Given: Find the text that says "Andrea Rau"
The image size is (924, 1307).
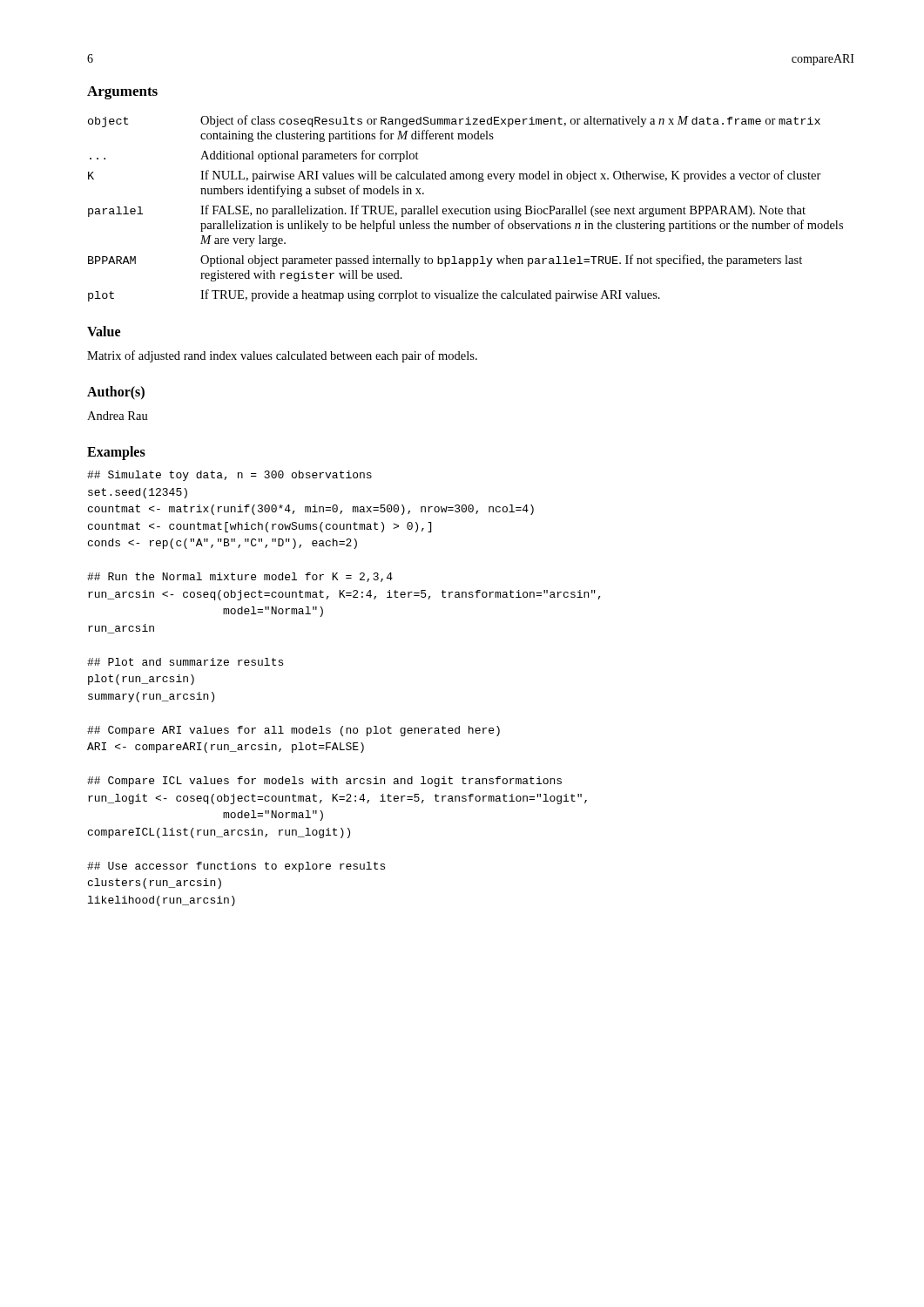Looking at the screenshot, I should tap(117, 416).
